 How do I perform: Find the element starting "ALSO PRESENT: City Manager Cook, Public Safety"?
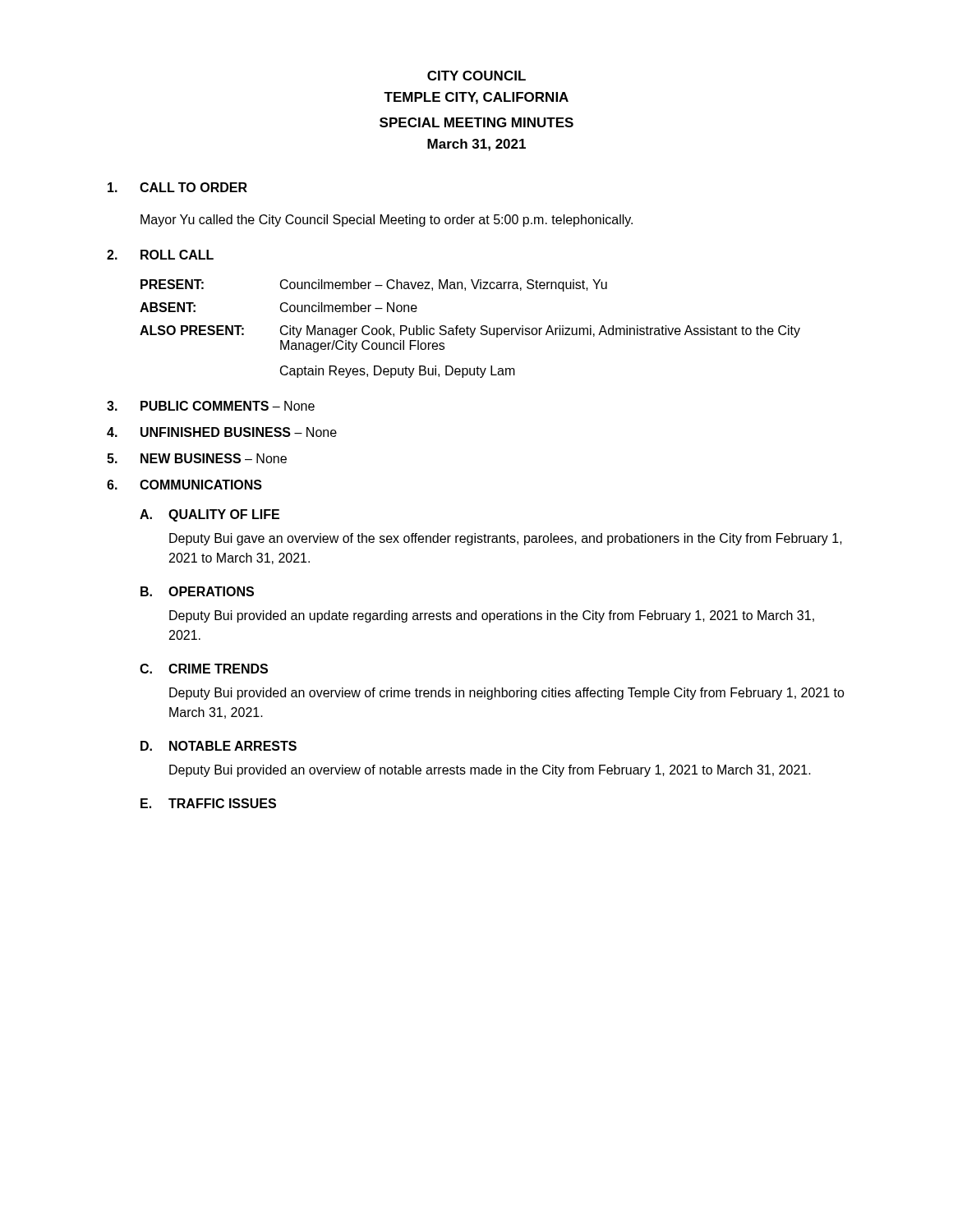tap(493, 338)
